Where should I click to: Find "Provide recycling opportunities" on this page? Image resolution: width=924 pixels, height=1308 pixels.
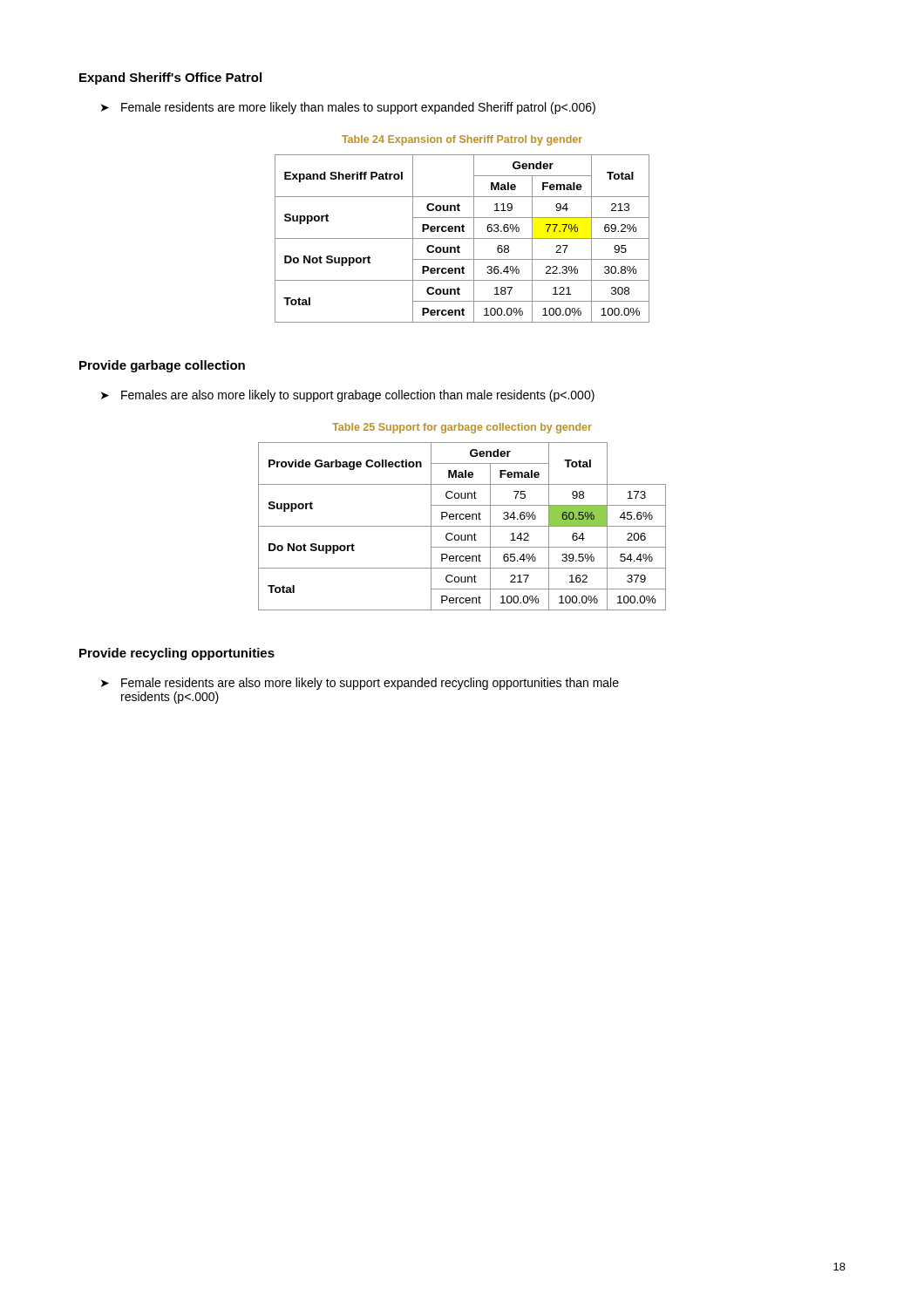tap(177, 653)
